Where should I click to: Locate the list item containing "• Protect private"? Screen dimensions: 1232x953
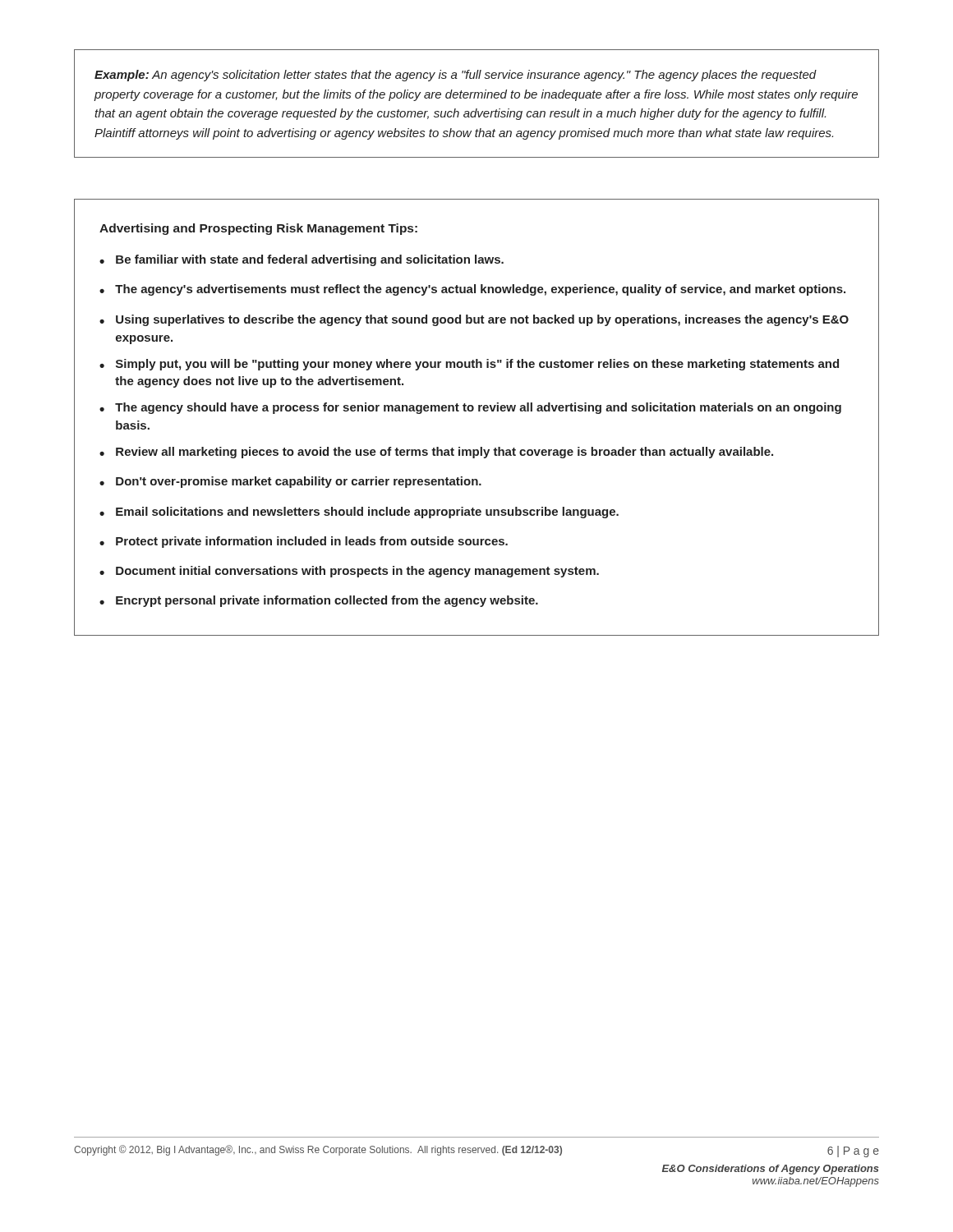pos(304,543)
